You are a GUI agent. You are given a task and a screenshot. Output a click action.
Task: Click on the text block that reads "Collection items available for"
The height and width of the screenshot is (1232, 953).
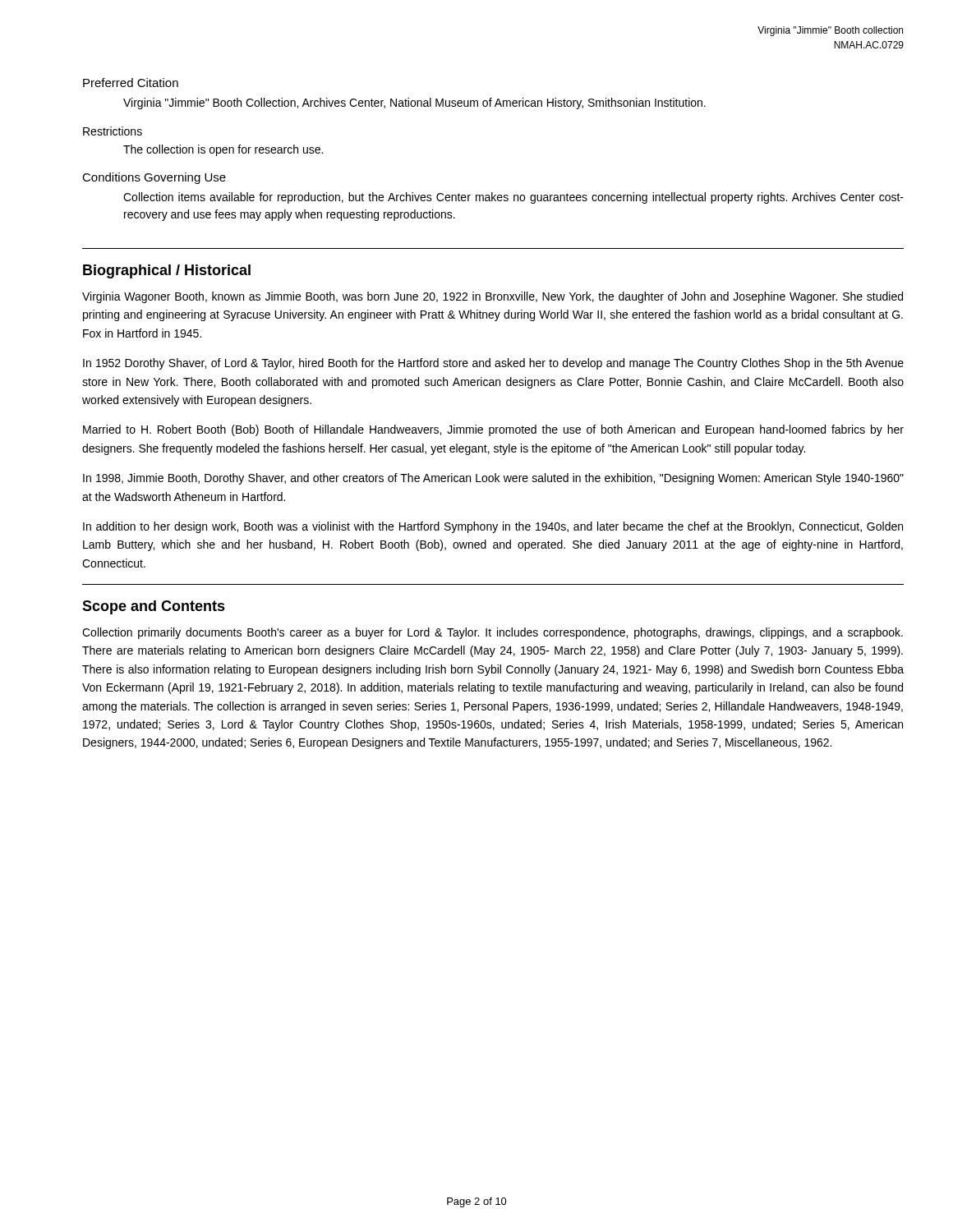pyautogui.click(x=513, y=206)
